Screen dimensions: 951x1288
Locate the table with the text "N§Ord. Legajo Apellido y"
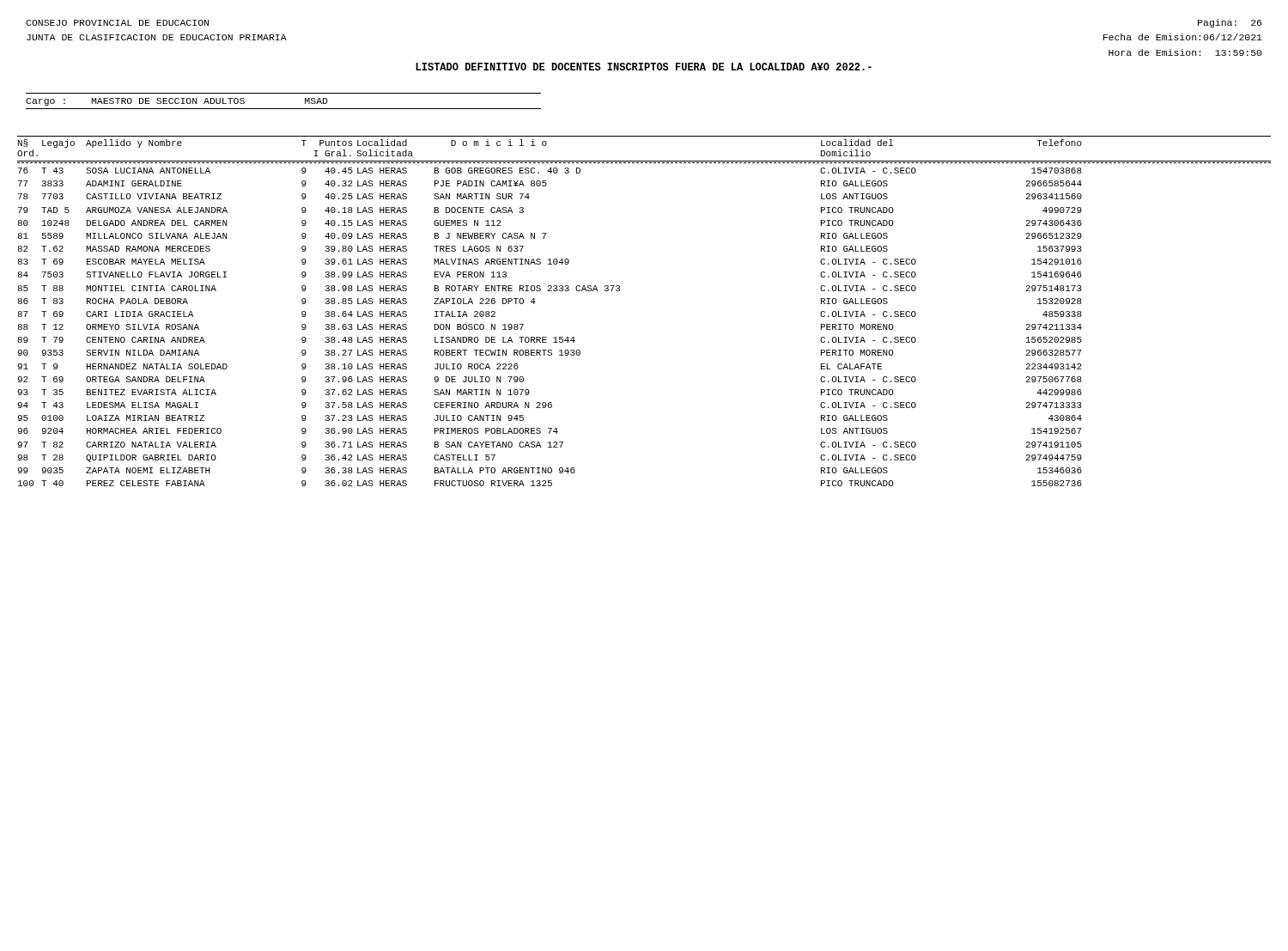(x=644, y=313)
